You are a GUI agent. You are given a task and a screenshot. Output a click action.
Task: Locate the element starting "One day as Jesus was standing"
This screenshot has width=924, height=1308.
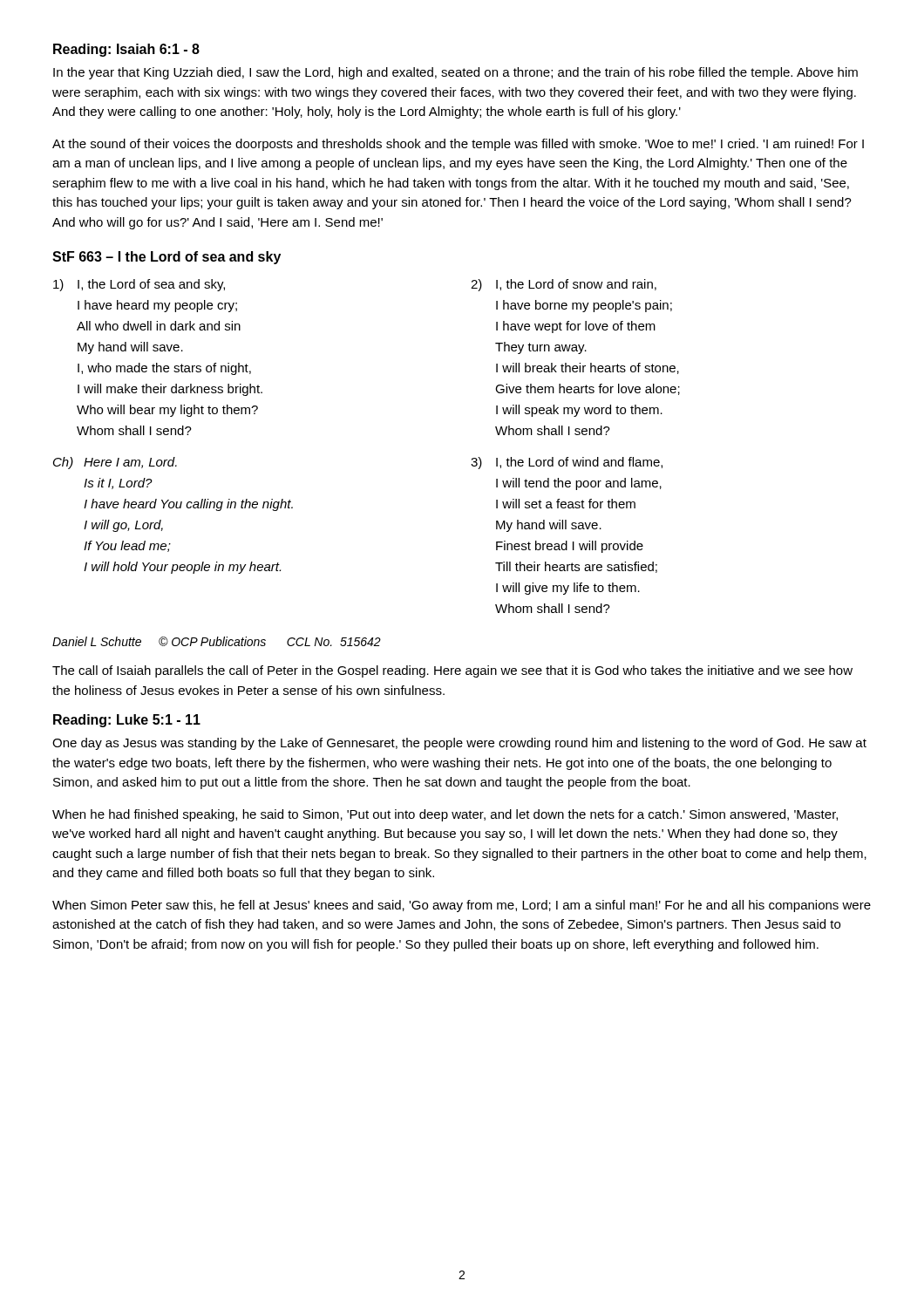tap(459, 762)
